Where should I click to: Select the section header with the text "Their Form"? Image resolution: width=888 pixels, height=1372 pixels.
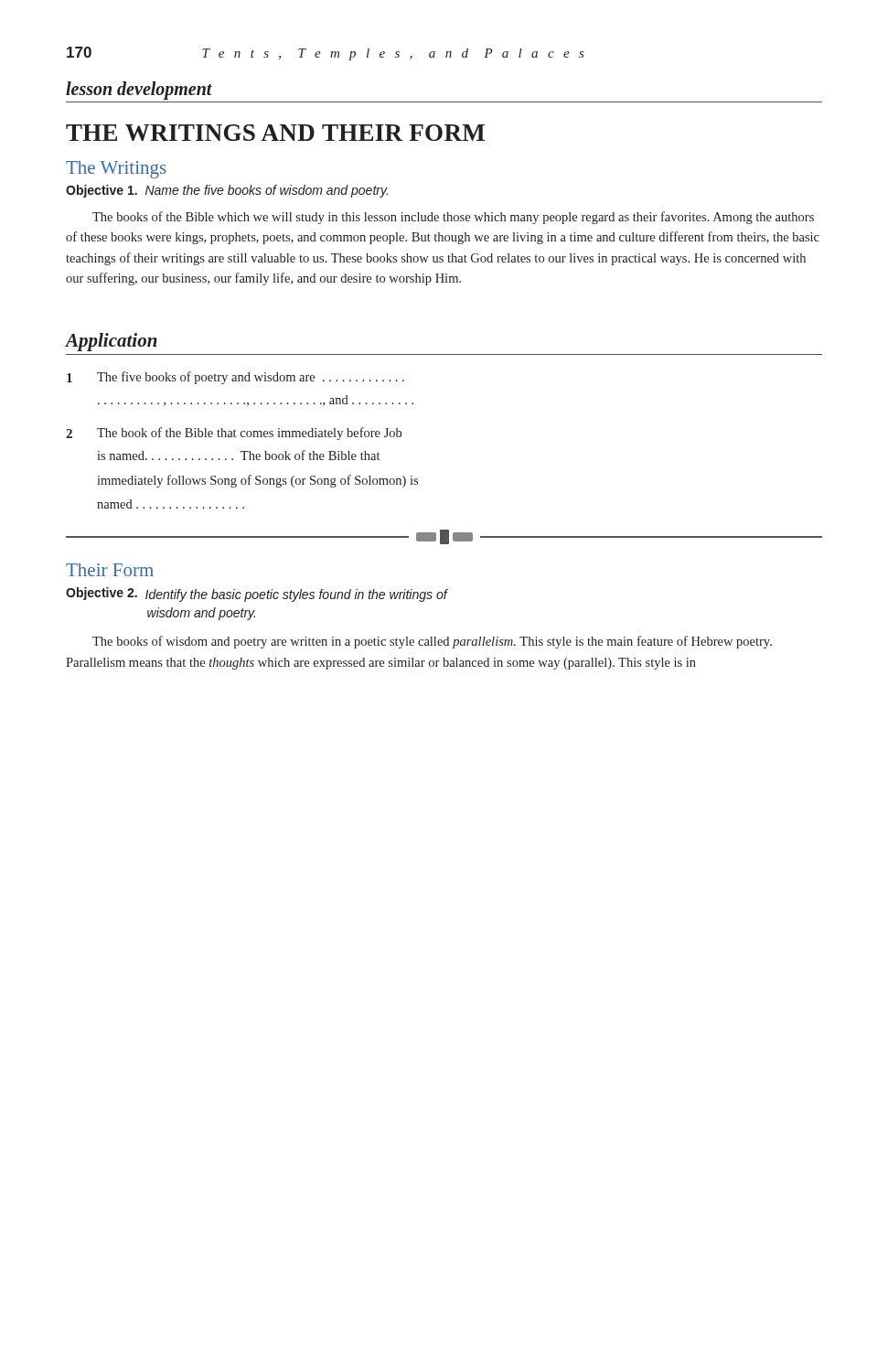click(x=110, y=570)
